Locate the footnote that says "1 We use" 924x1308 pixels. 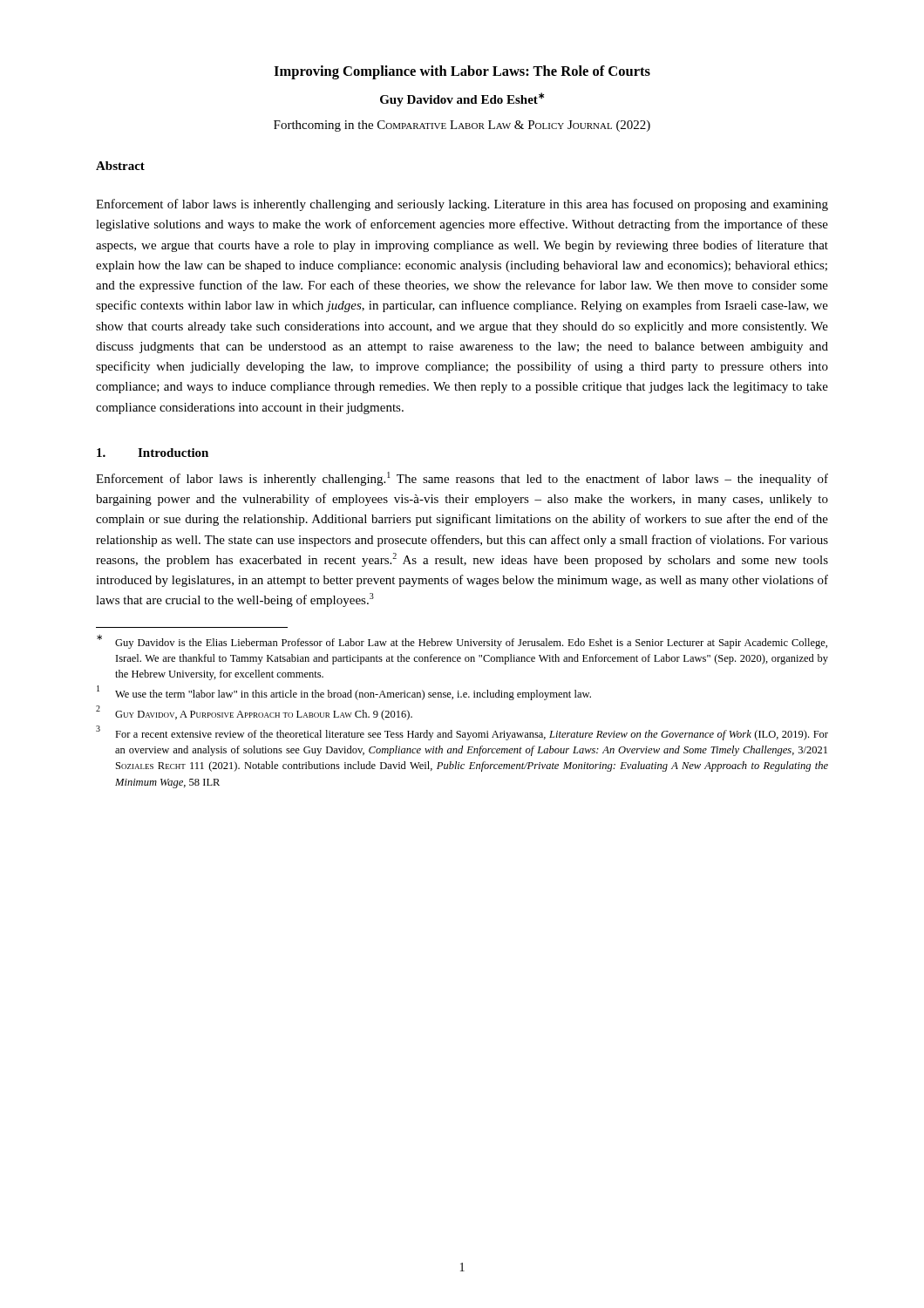(x=462, y=694)
